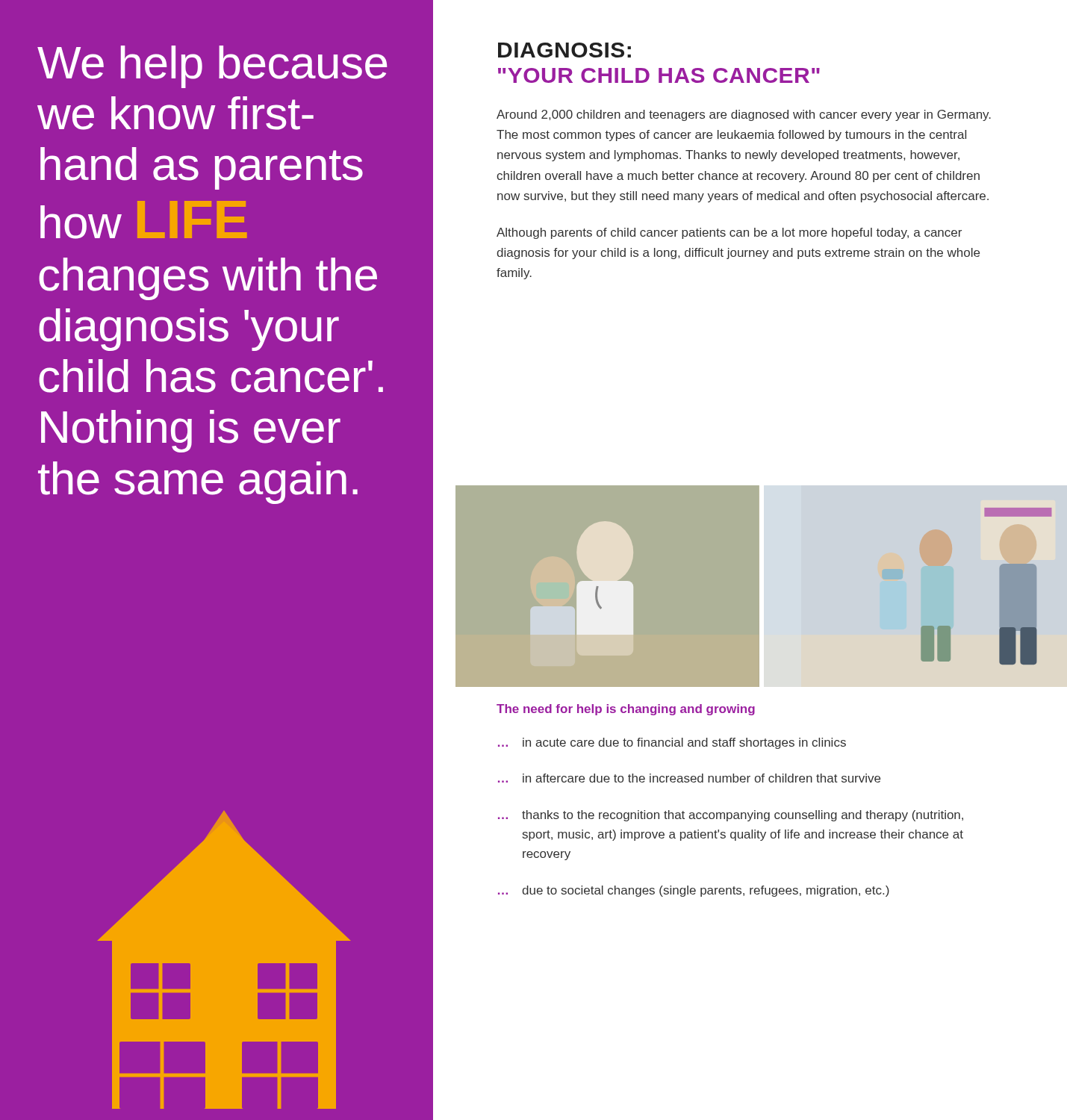Screen dimensions: 1120x1067
Task: Find the block on this page that starts "Although parents of child cancer patients can"
Action: tap(738, 253)
